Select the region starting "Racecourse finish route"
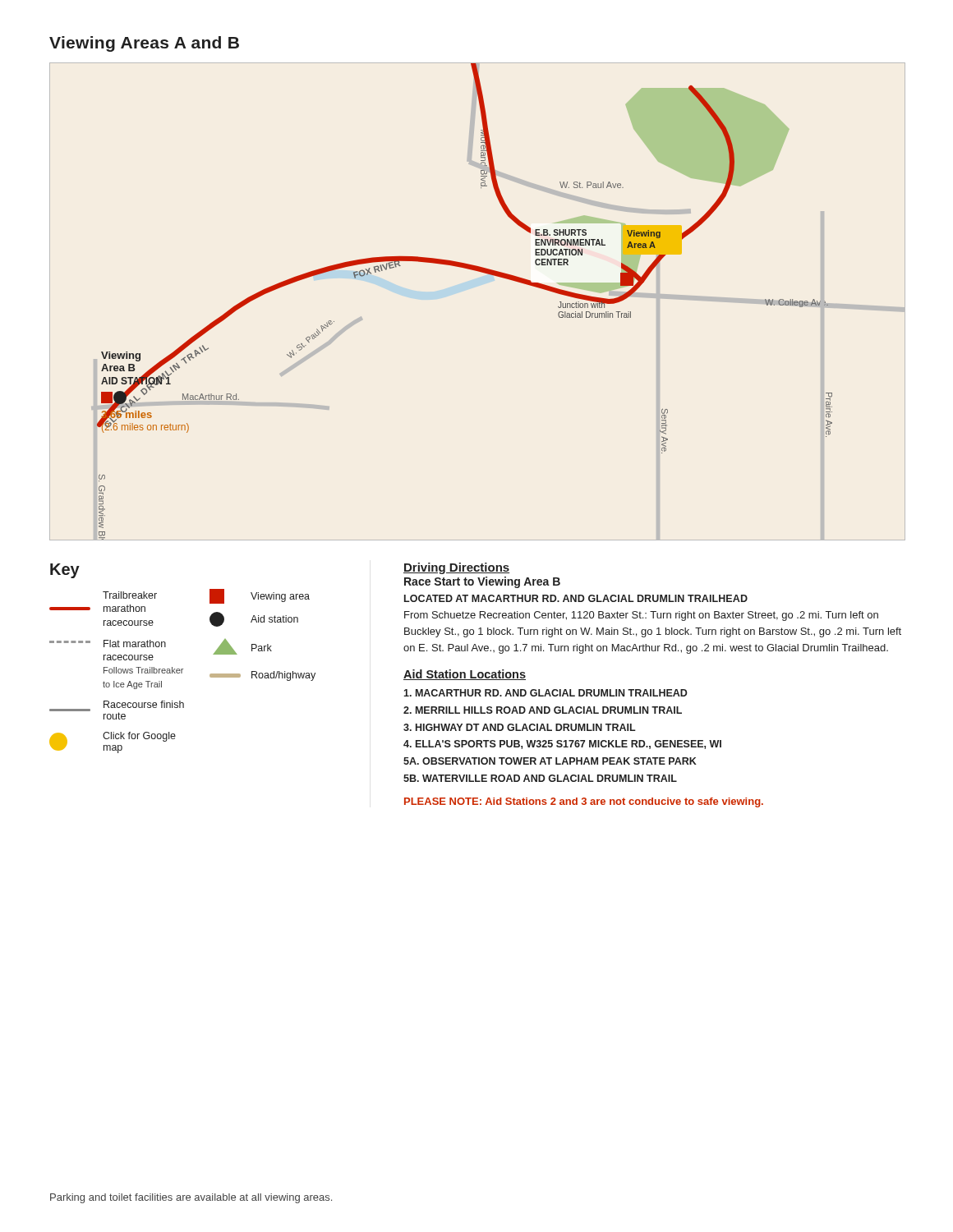The width and height of the screenshot is (953, 1232). 121,710
